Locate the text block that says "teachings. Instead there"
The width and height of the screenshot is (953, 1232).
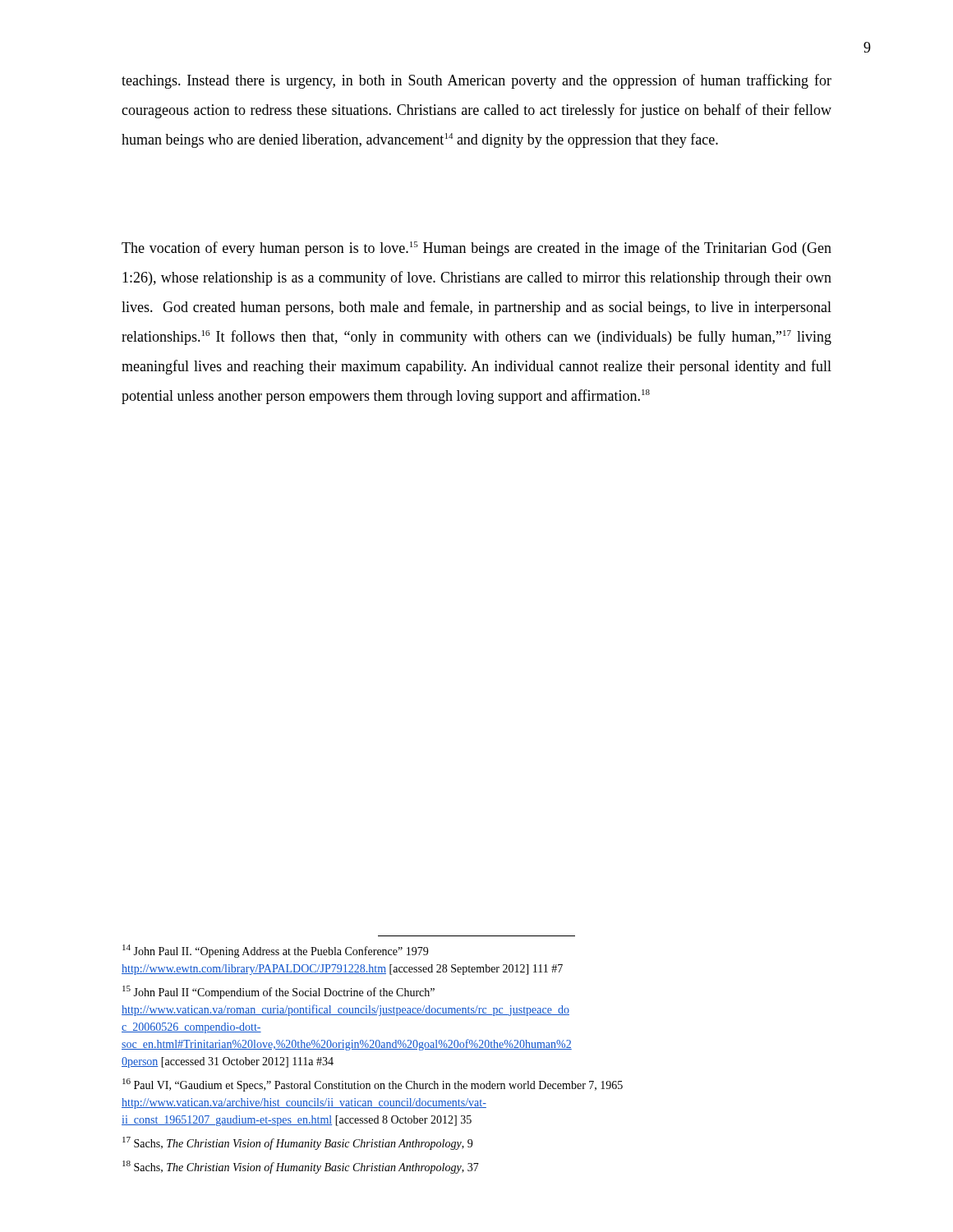(x=476, y=110)
